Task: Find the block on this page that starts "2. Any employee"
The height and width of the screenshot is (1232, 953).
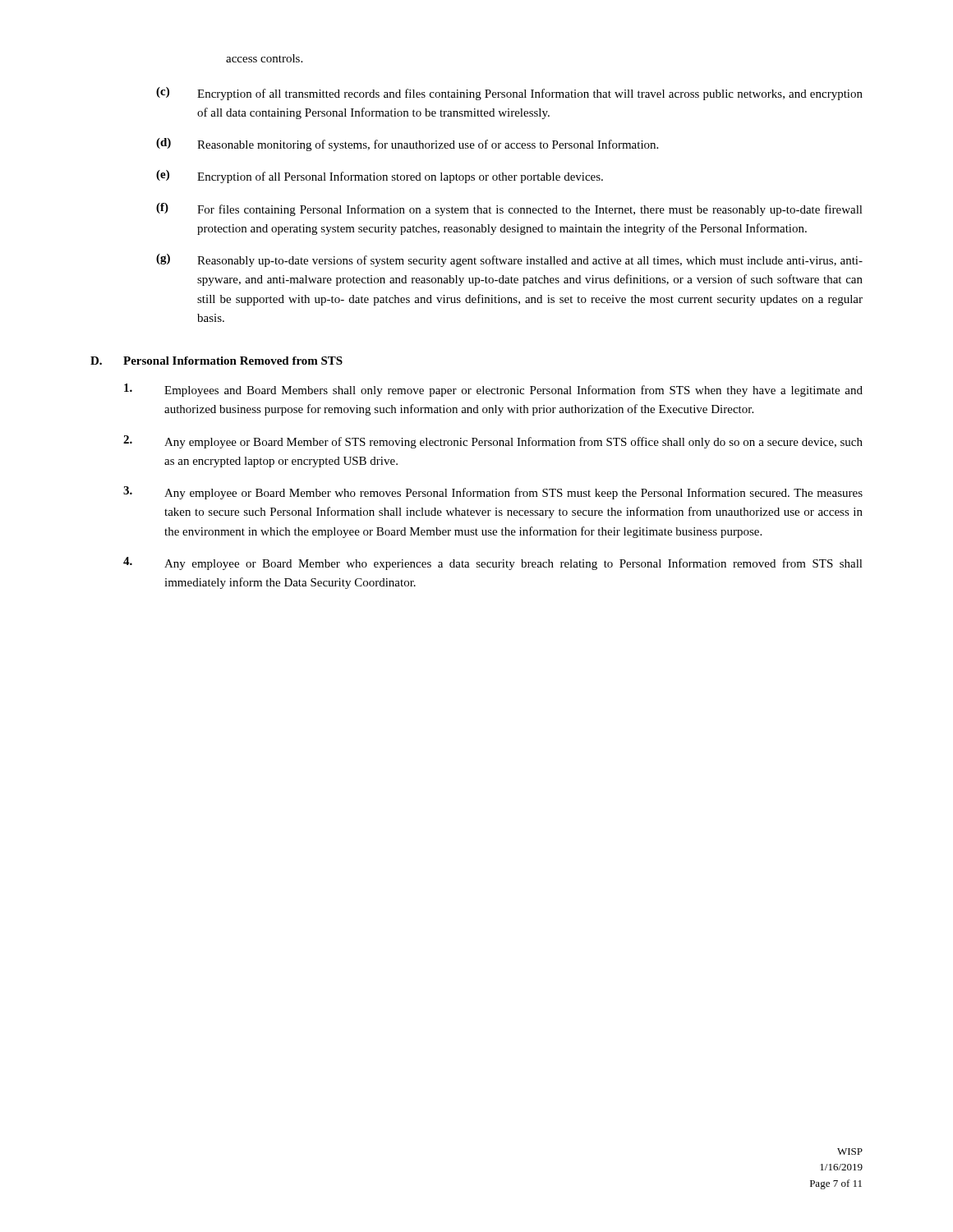Action: click(x=493, y=452)
